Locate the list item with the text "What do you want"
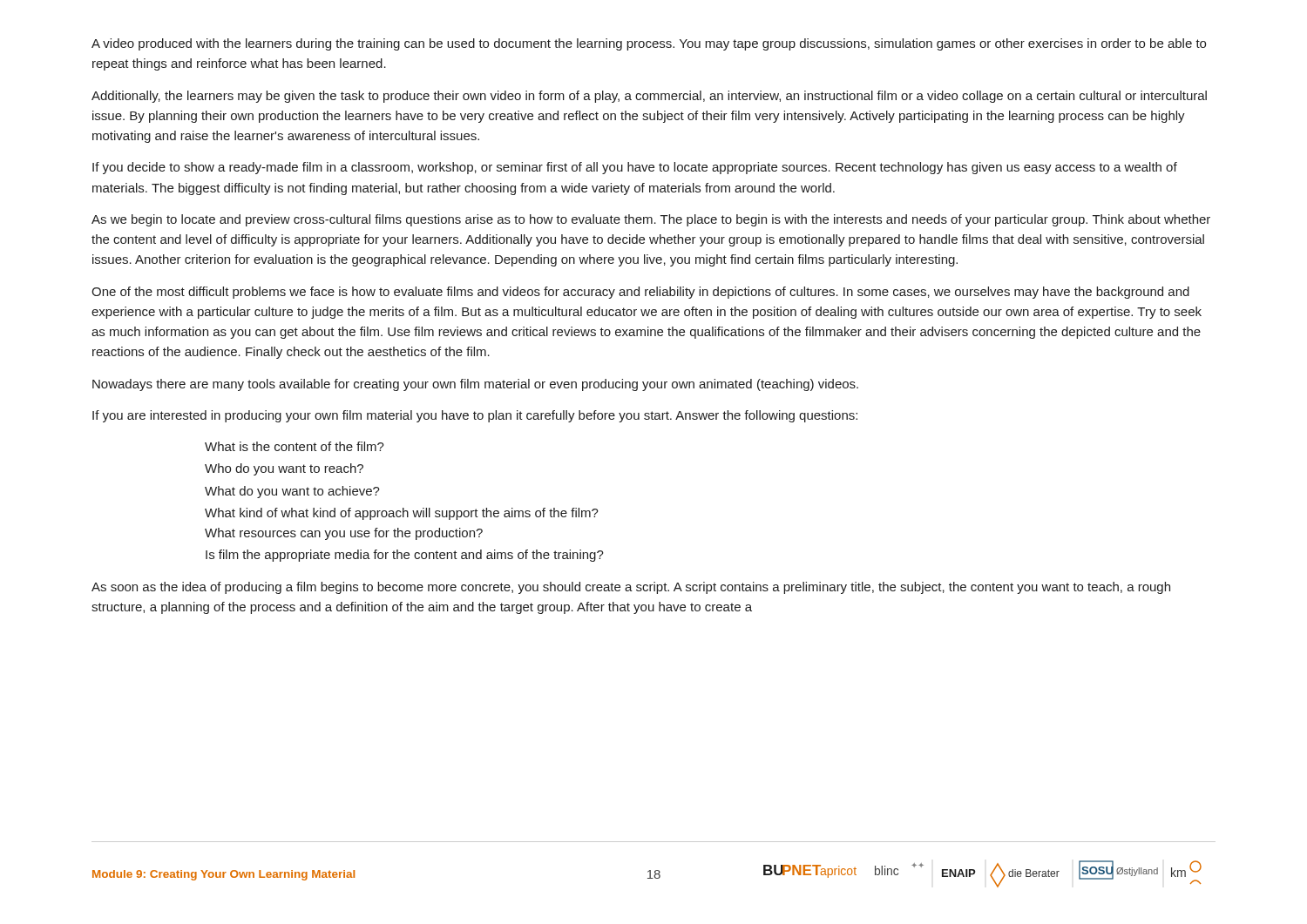Image resolution: width=1307 pixels, height=924 pixels. click(292, 490)
